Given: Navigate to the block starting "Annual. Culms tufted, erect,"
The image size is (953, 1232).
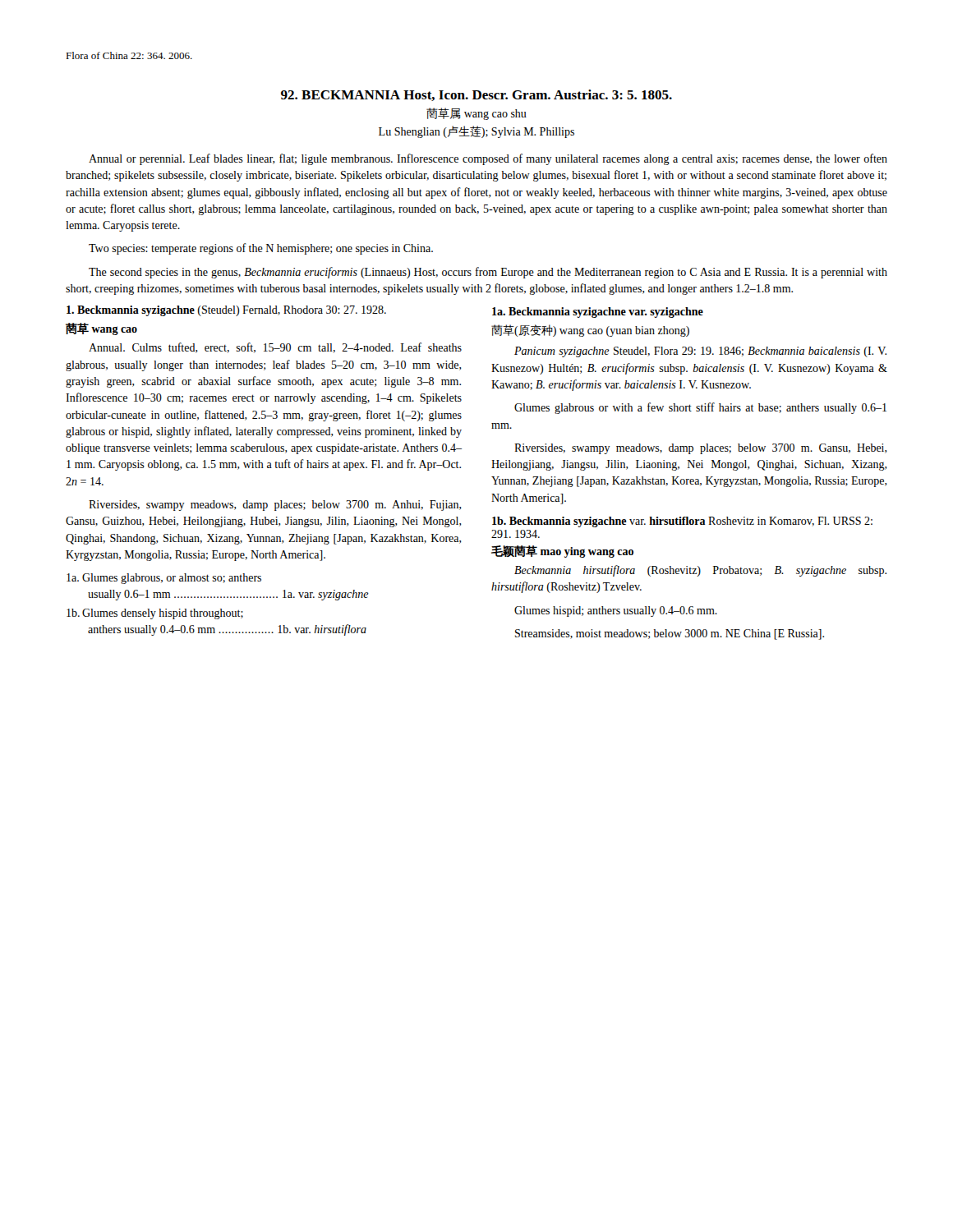Looking at the screenshot, I should (264, 415).
